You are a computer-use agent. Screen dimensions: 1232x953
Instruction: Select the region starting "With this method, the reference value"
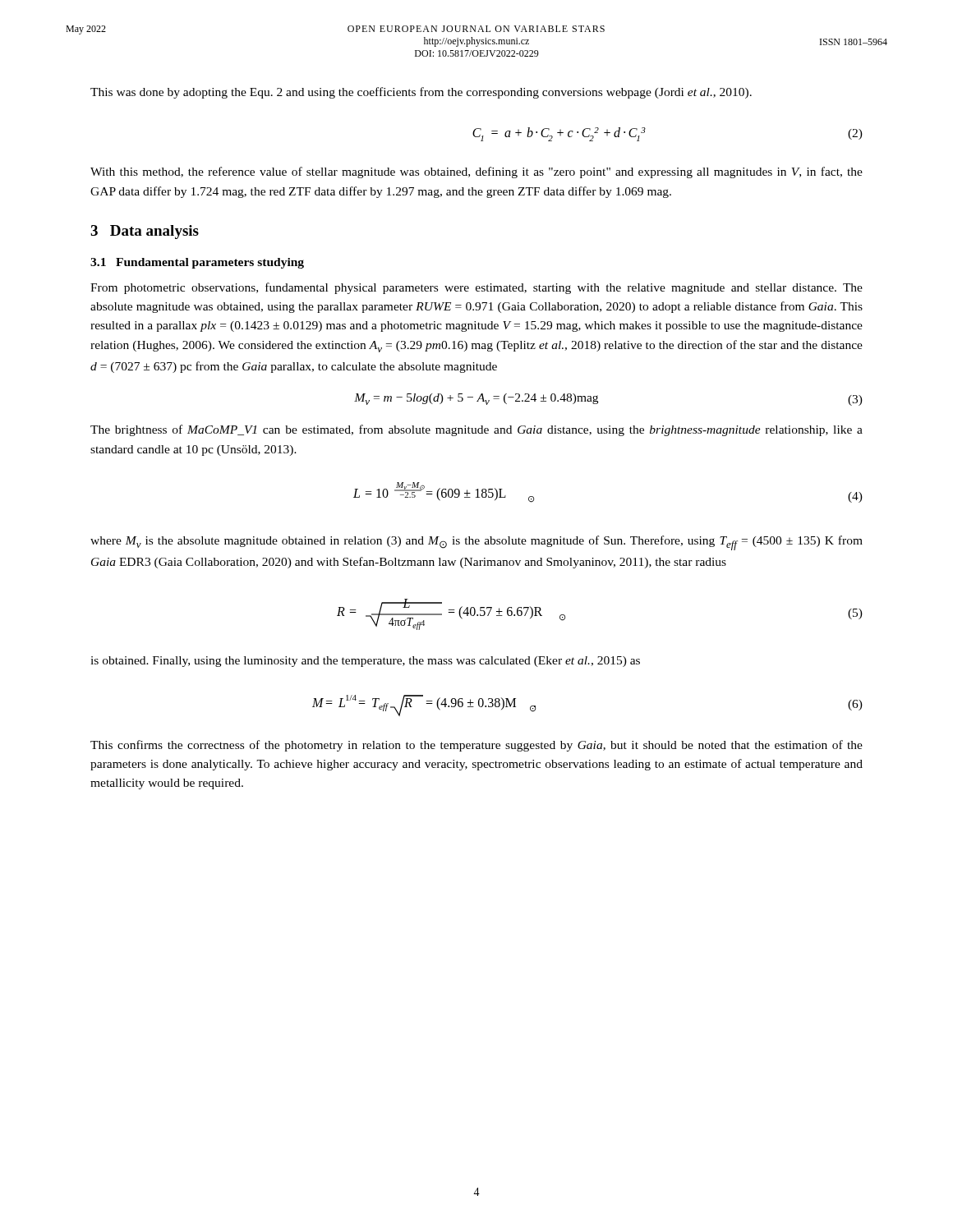click(476, 181)
